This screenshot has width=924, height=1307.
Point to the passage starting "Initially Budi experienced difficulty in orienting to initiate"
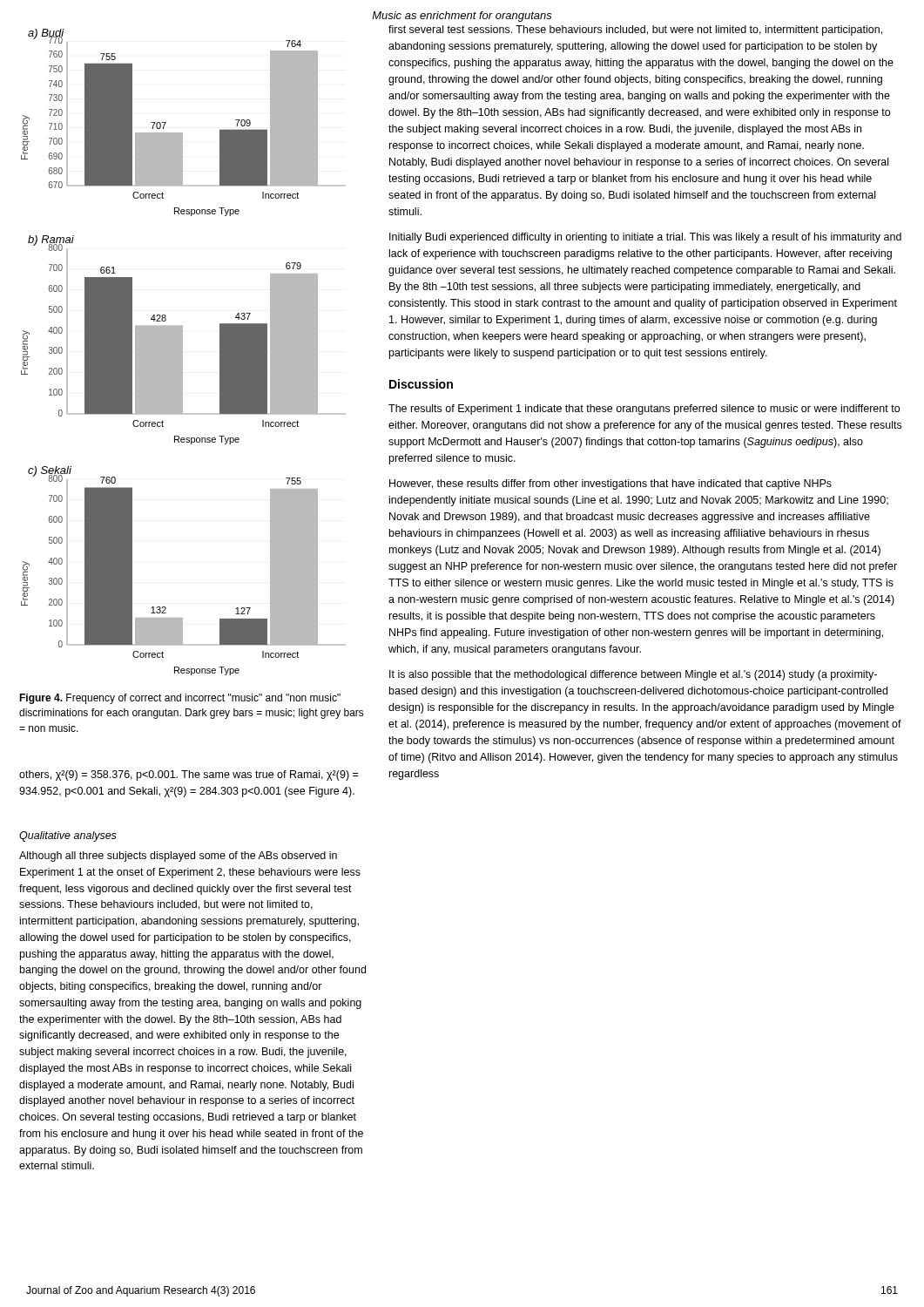coord(645,295)
